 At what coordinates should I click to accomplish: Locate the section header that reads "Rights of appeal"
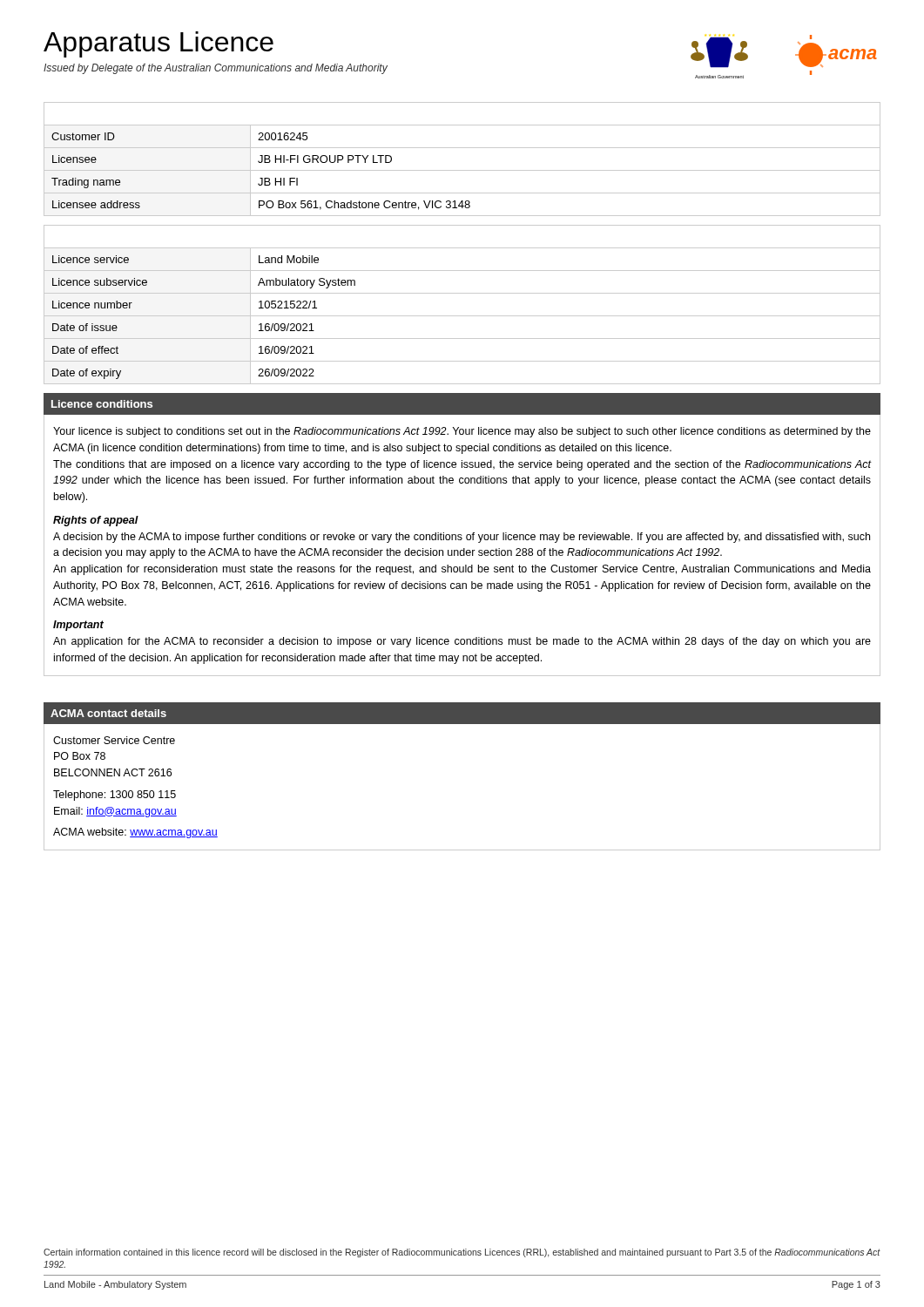96,521
